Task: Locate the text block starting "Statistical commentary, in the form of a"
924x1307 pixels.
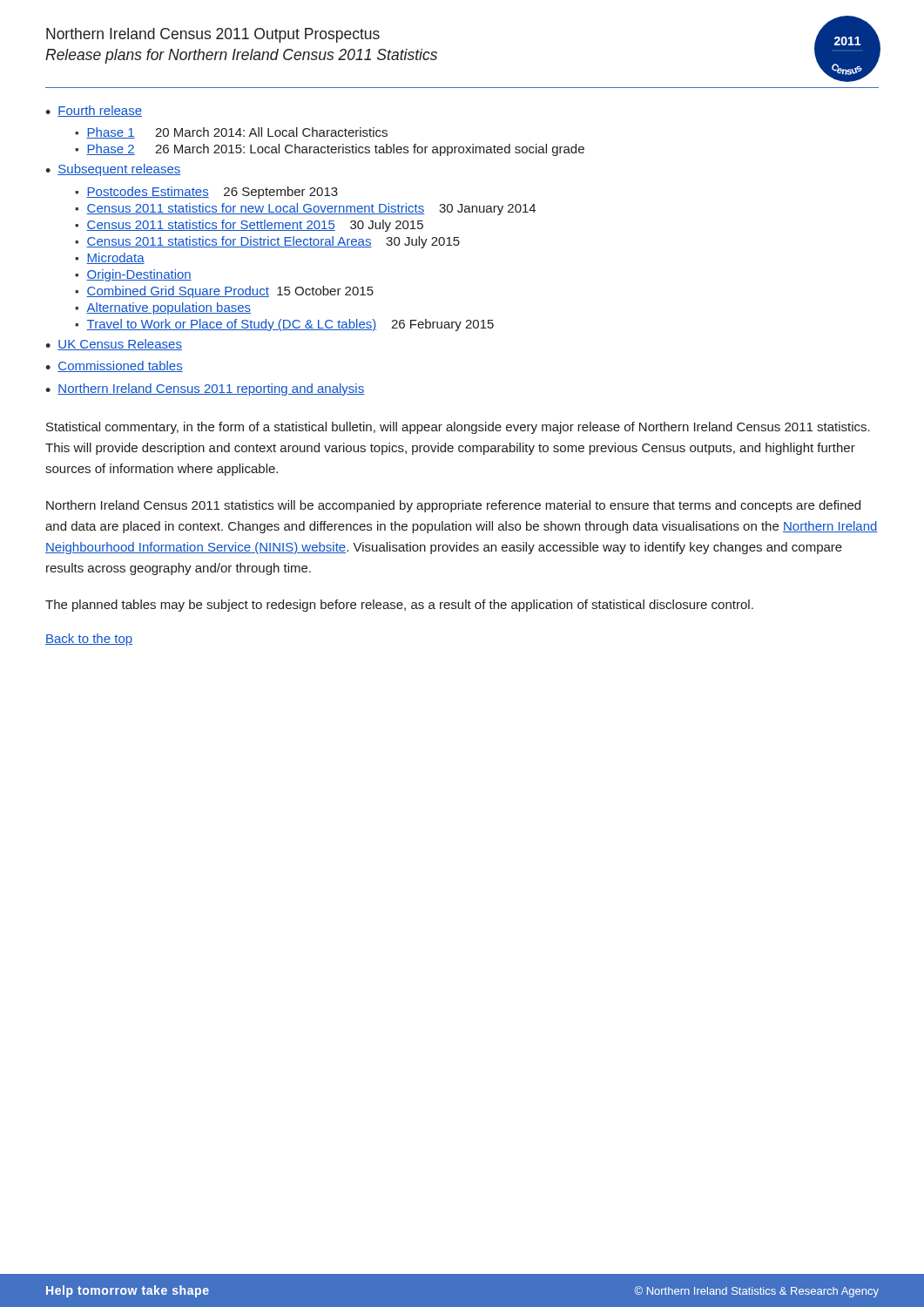Action: click(458, 447)
